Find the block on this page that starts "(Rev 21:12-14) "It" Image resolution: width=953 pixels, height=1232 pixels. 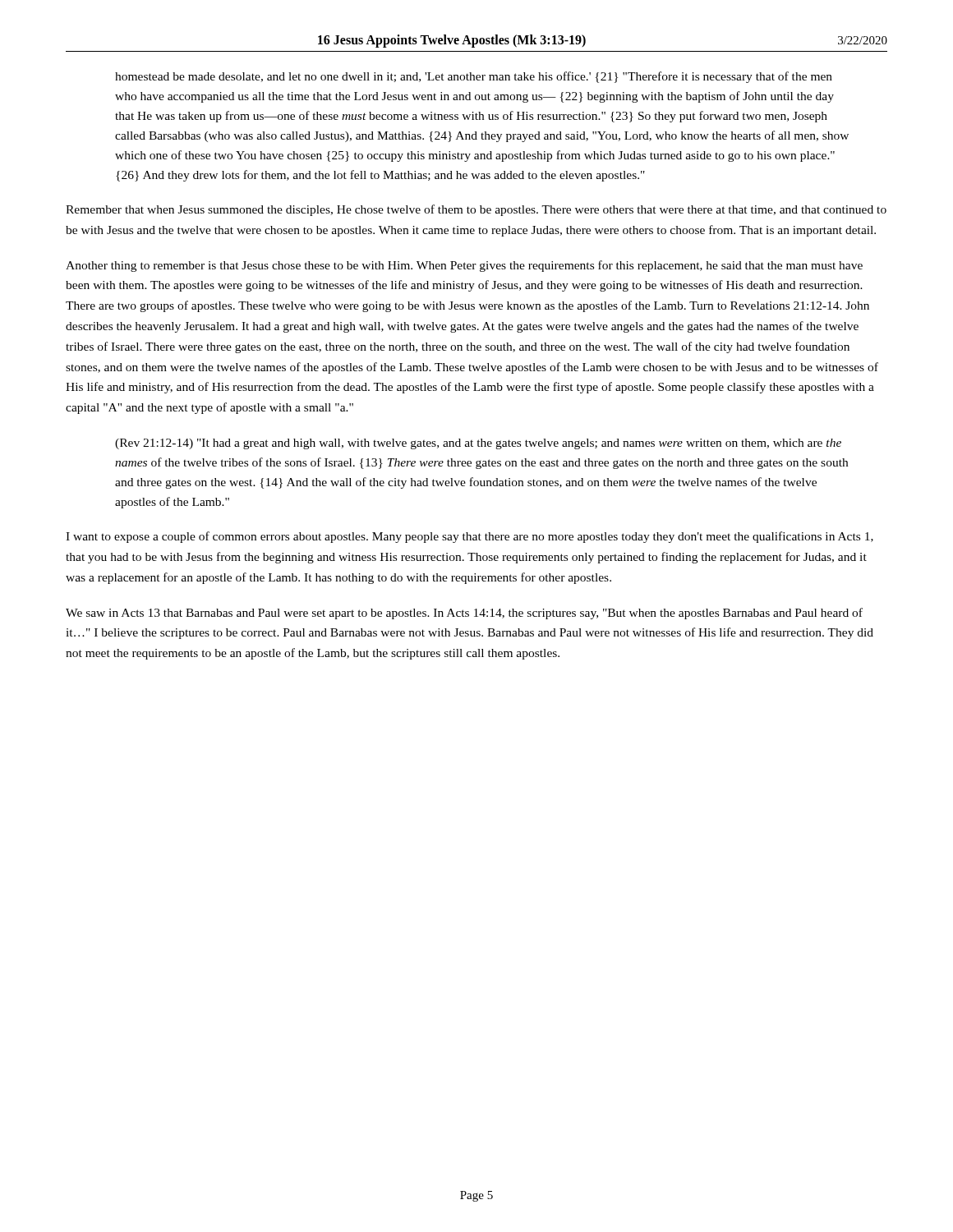[482, 472]
